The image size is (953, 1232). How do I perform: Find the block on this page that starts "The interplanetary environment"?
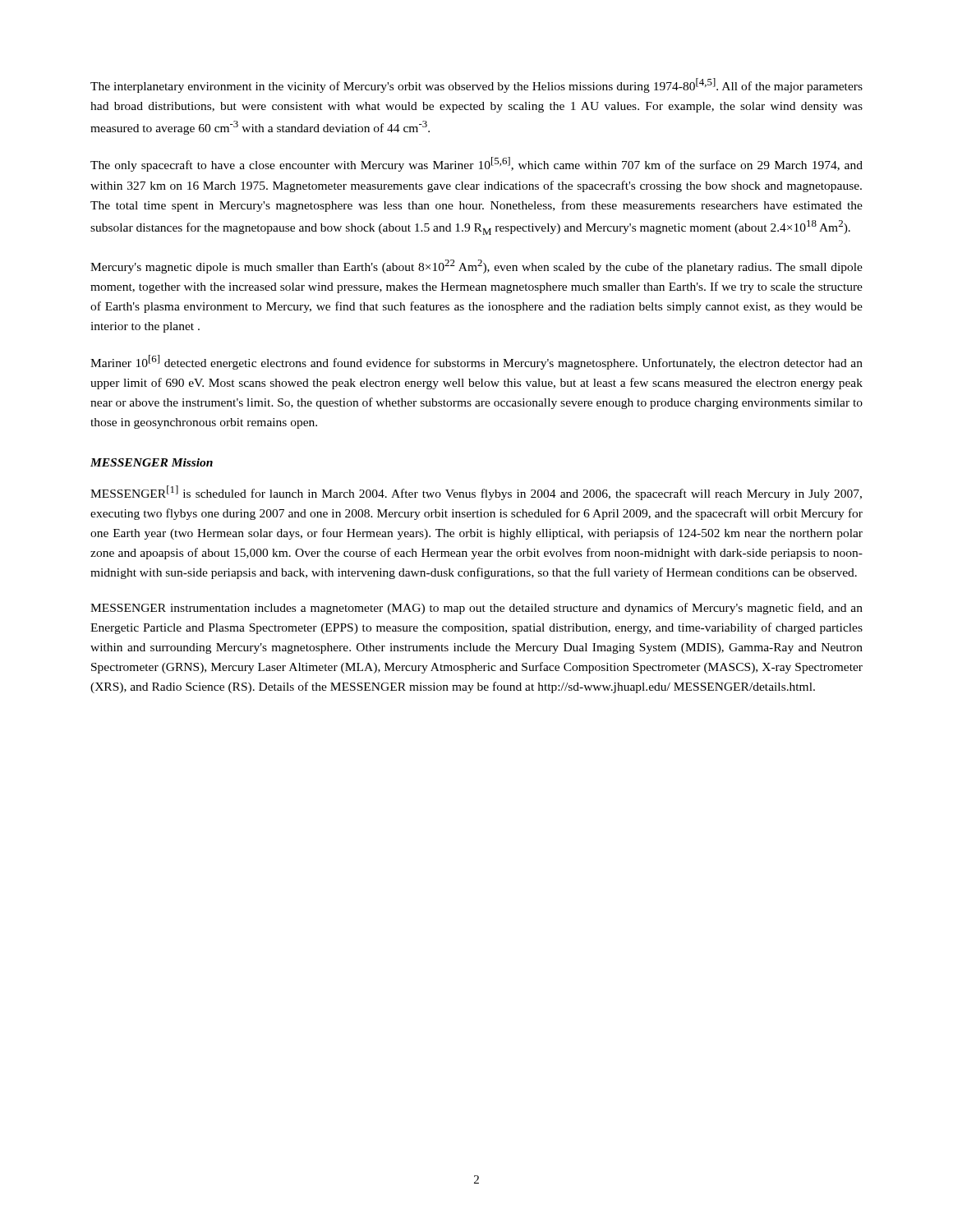pyautogui.click(x=476, y=106)
